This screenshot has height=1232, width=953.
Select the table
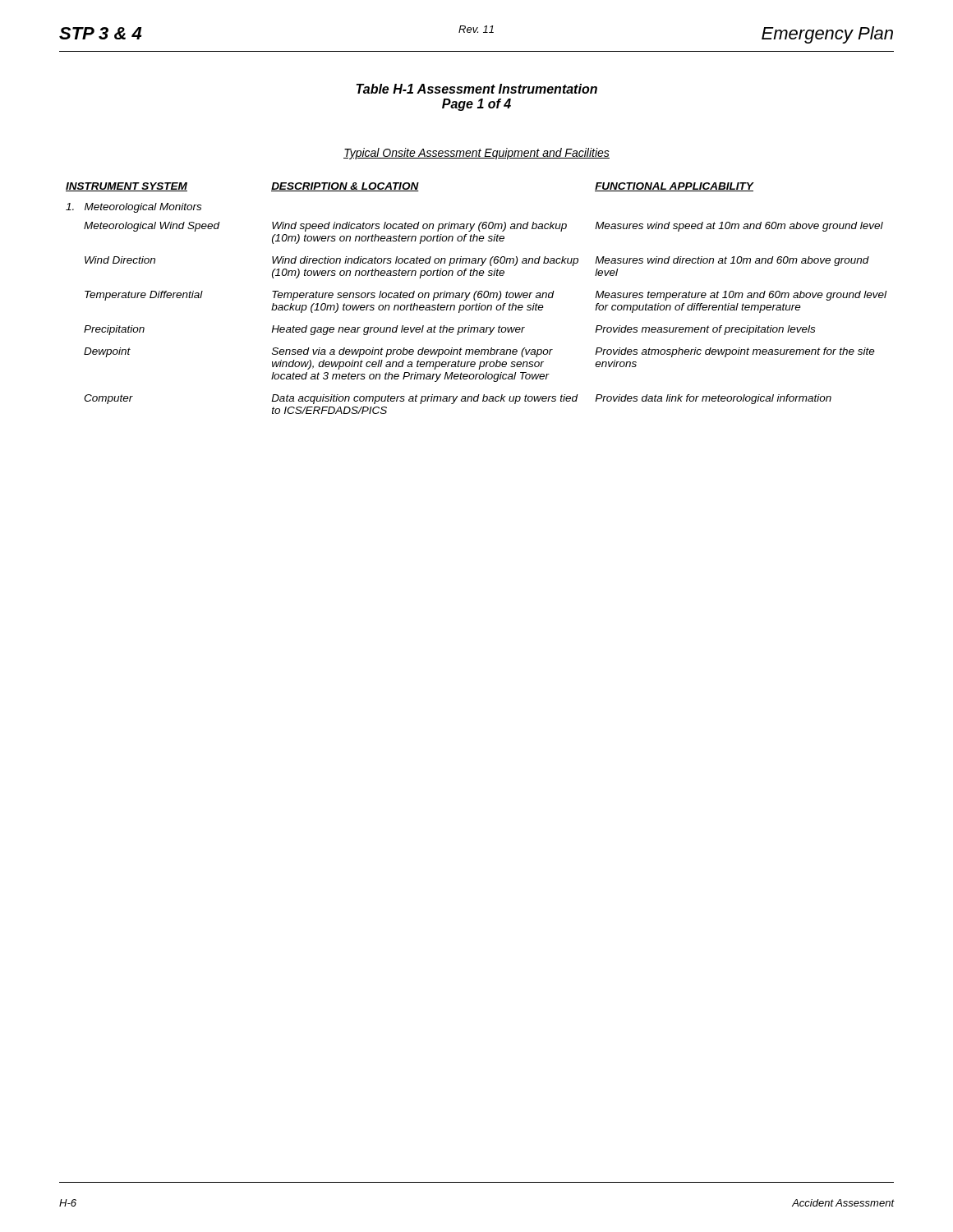[x=476, y=299]
